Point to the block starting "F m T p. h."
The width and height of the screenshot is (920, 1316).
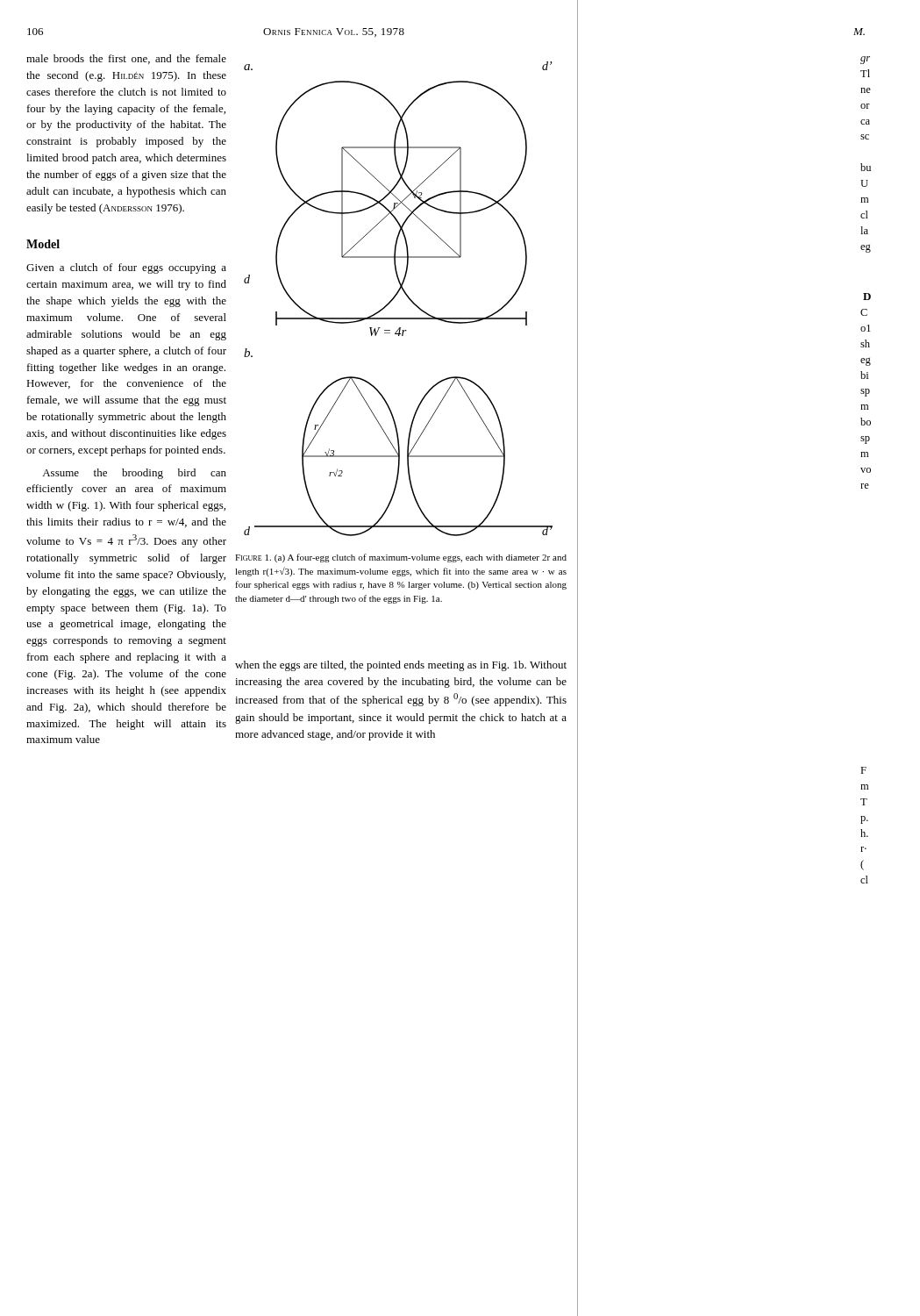tap(865, 825)
